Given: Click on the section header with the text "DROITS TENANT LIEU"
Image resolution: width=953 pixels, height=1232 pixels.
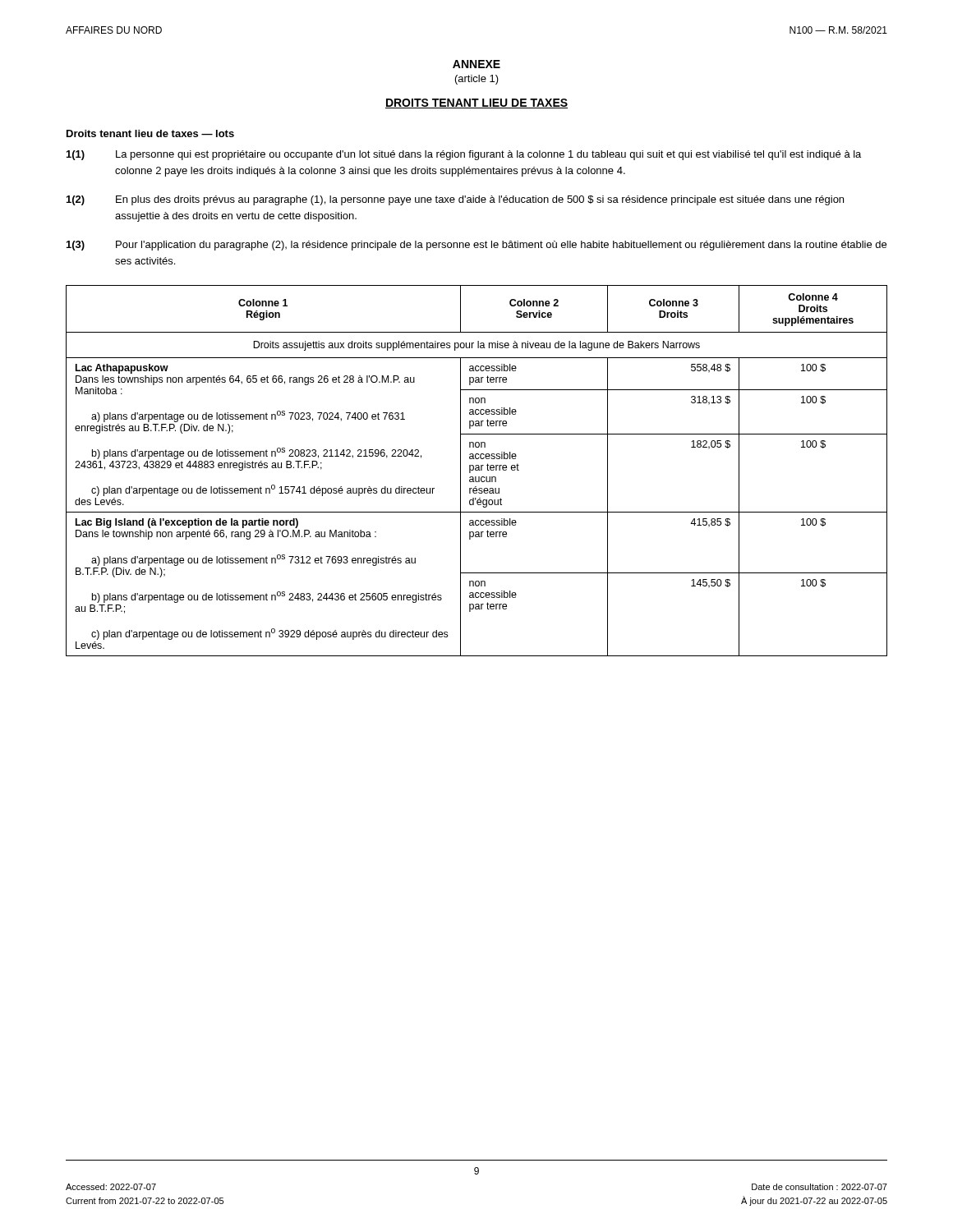Looking at the screenshot, I should (476, 103).
